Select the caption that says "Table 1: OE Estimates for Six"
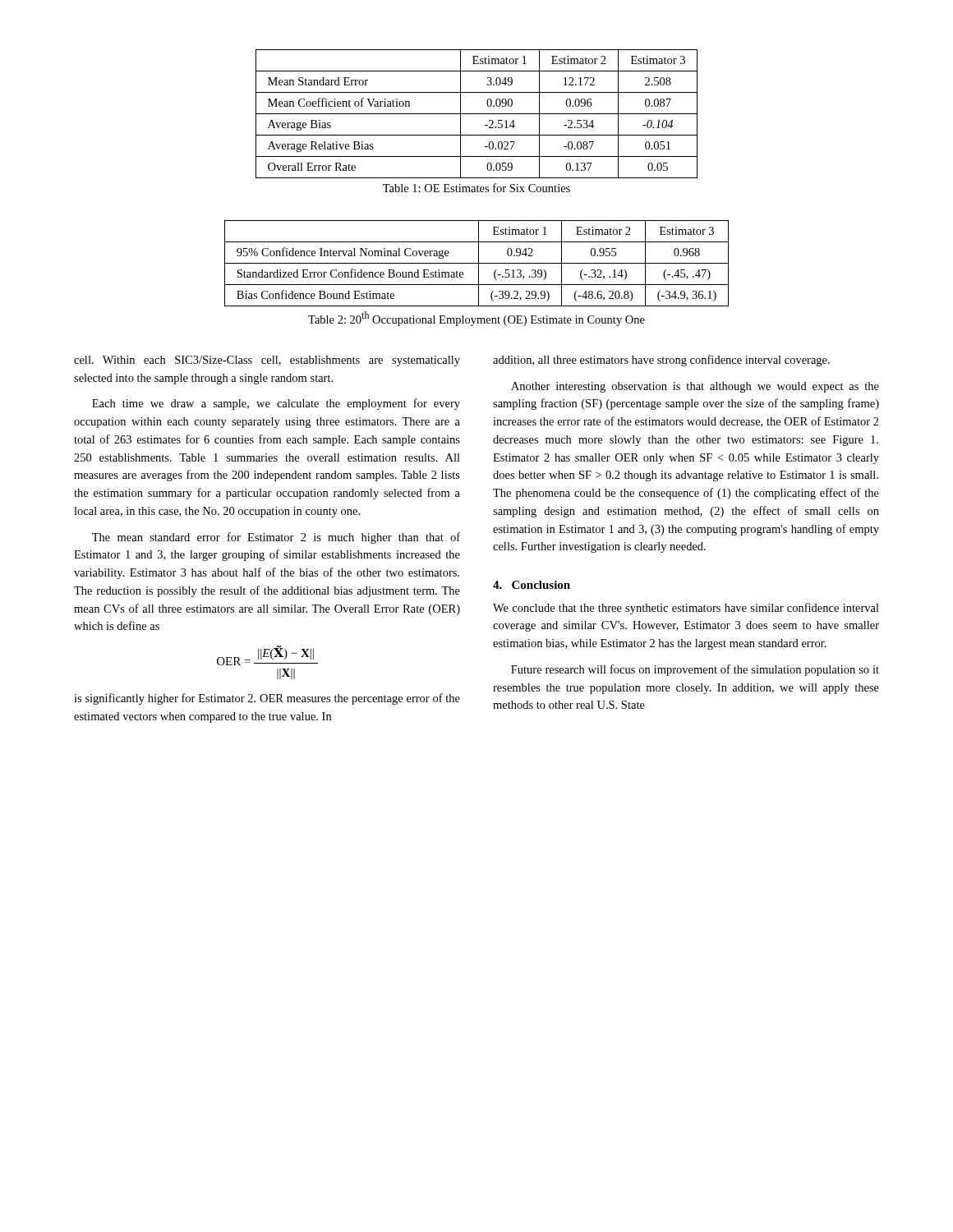The height and width of the screenshot is (1232, 953). point(476,188)
